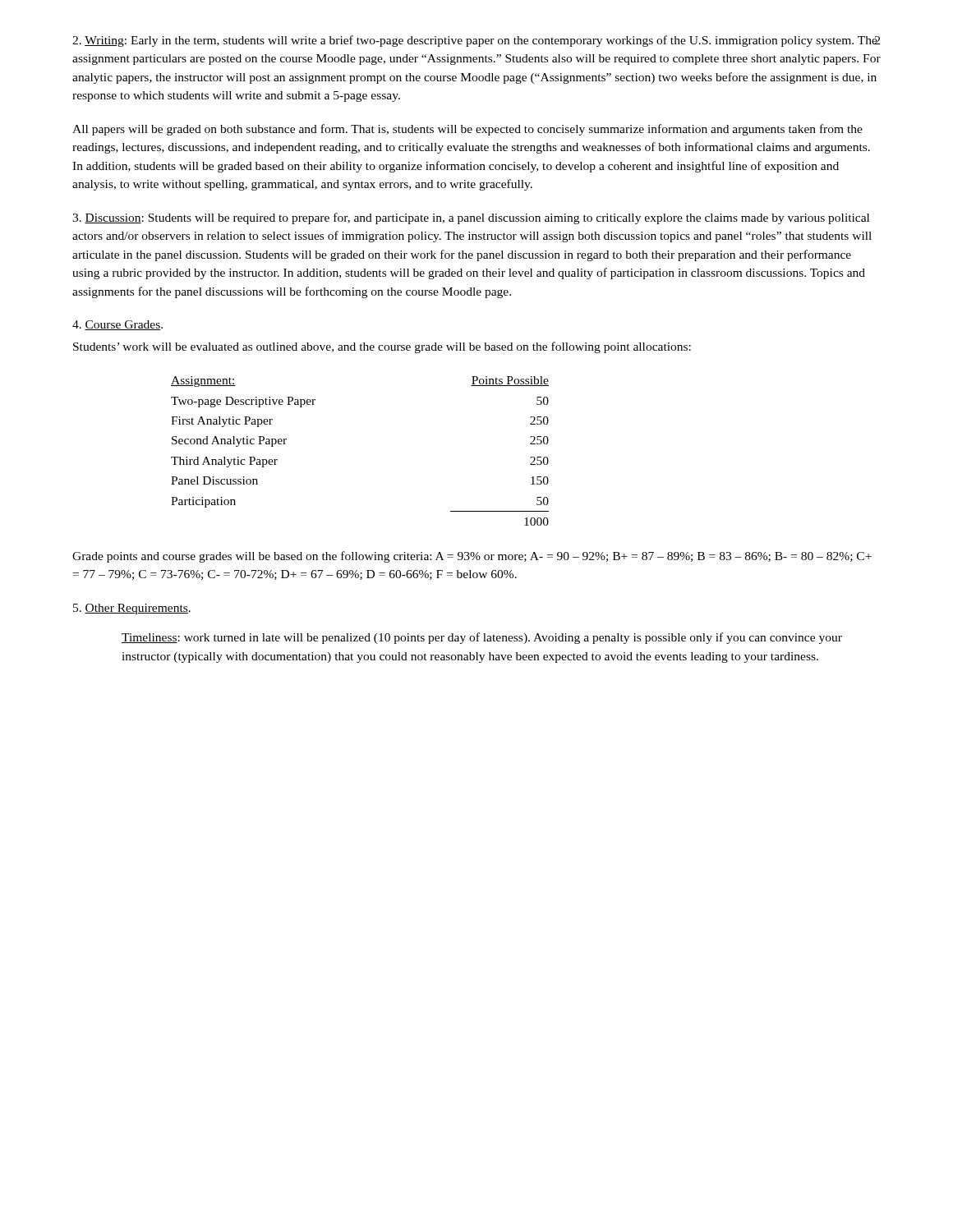The height and width of the screenshot is (1232, 953).
Task: Locate the text starting "4. Course Grades."
Action: click(118, 324)
